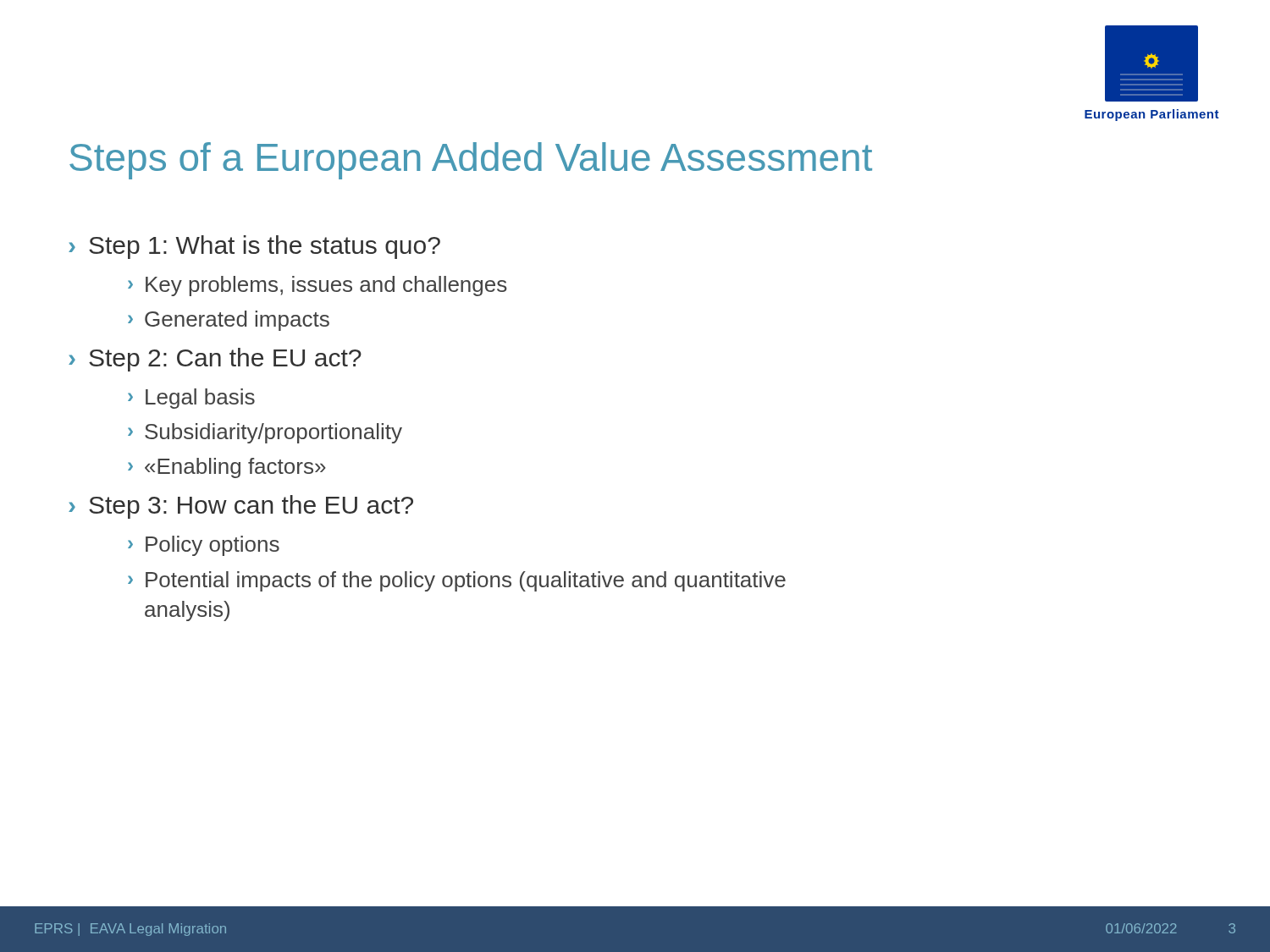Point to the title beginning "Steps of a European"
Image resolution: width=1270 pixels, height=952 pixels.
470,157
